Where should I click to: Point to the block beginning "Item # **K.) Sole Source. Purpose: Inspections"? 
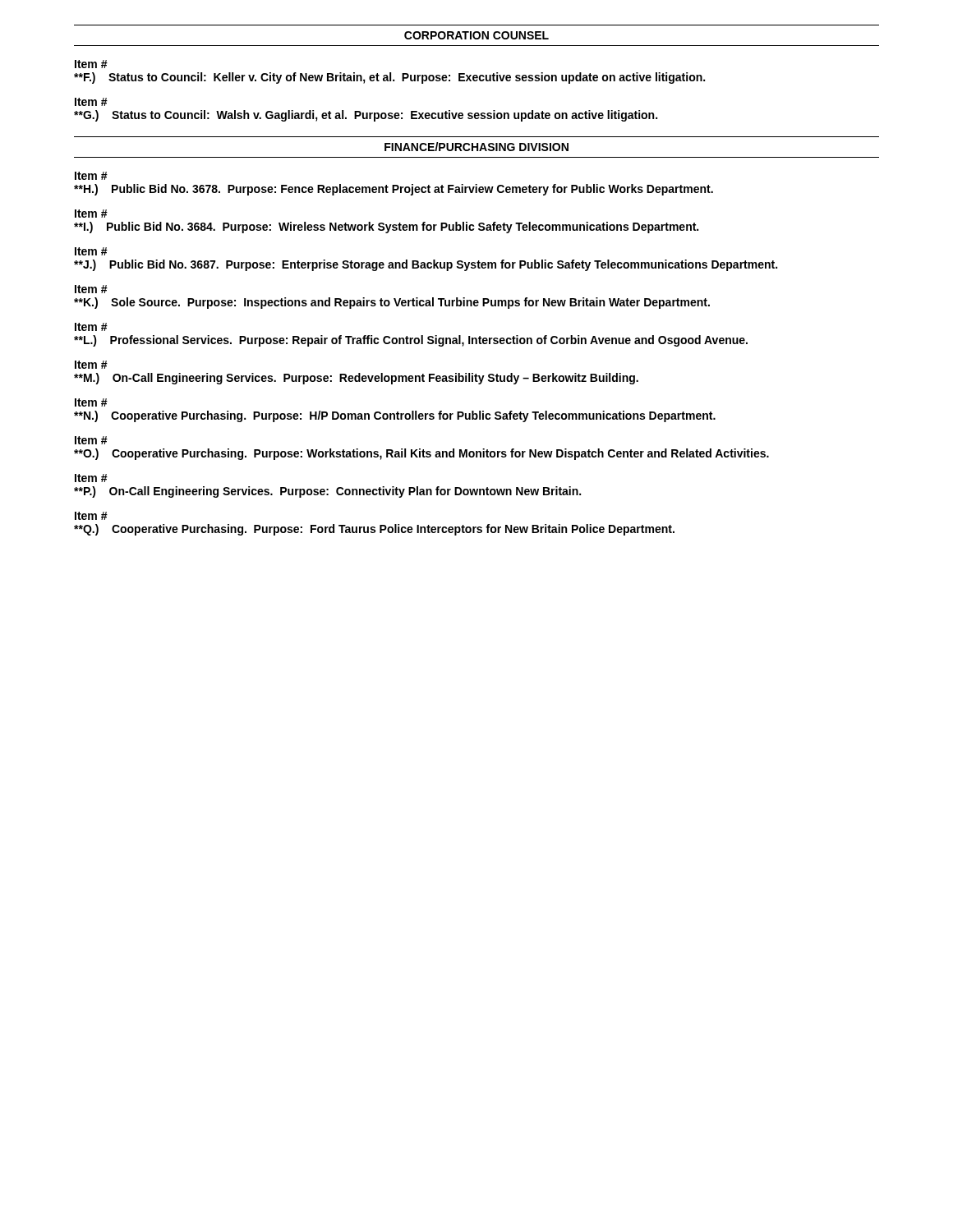point(476,296)
